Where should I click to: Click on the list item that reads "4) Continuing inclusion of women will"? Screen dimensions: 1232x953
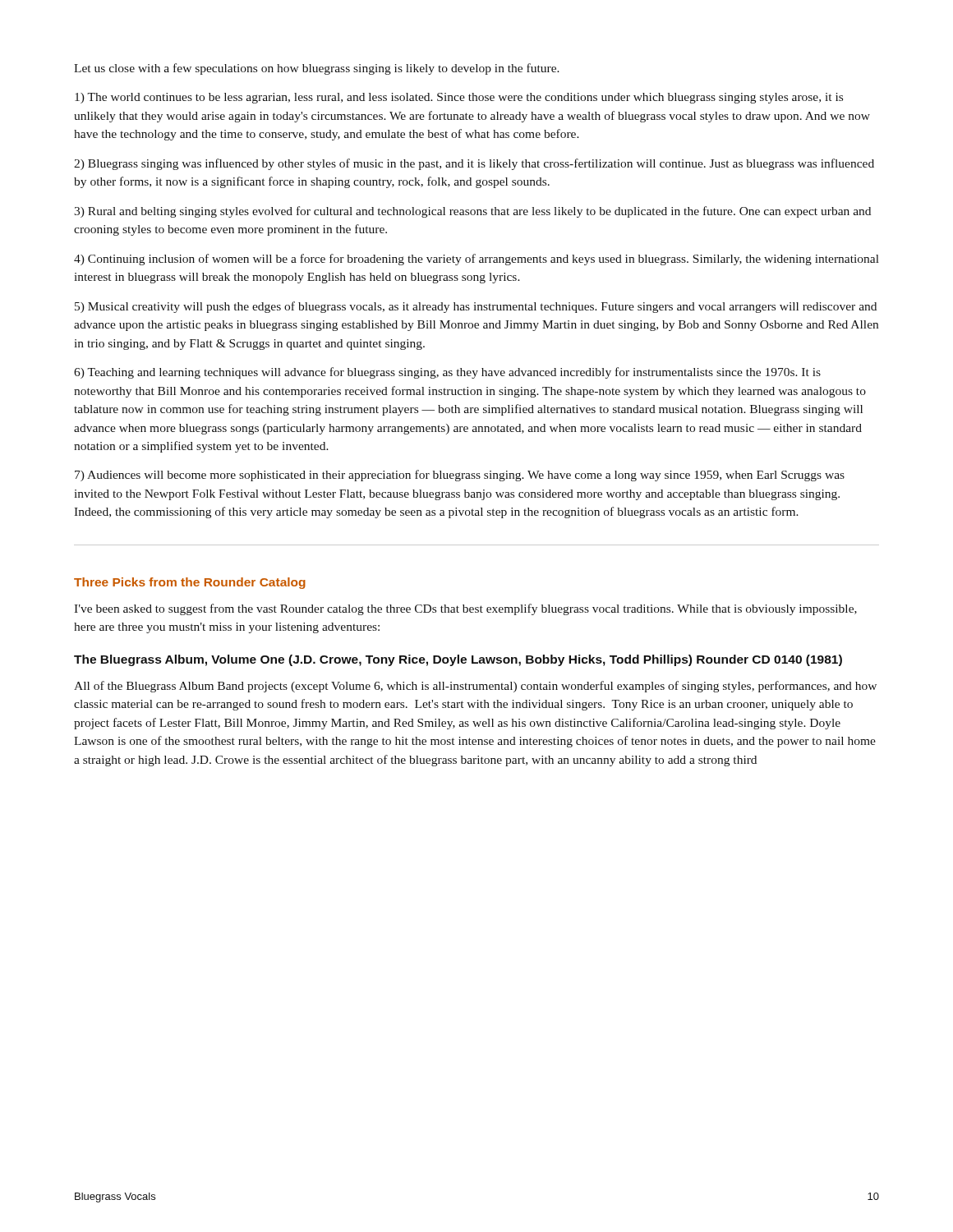tap(476, 267)
